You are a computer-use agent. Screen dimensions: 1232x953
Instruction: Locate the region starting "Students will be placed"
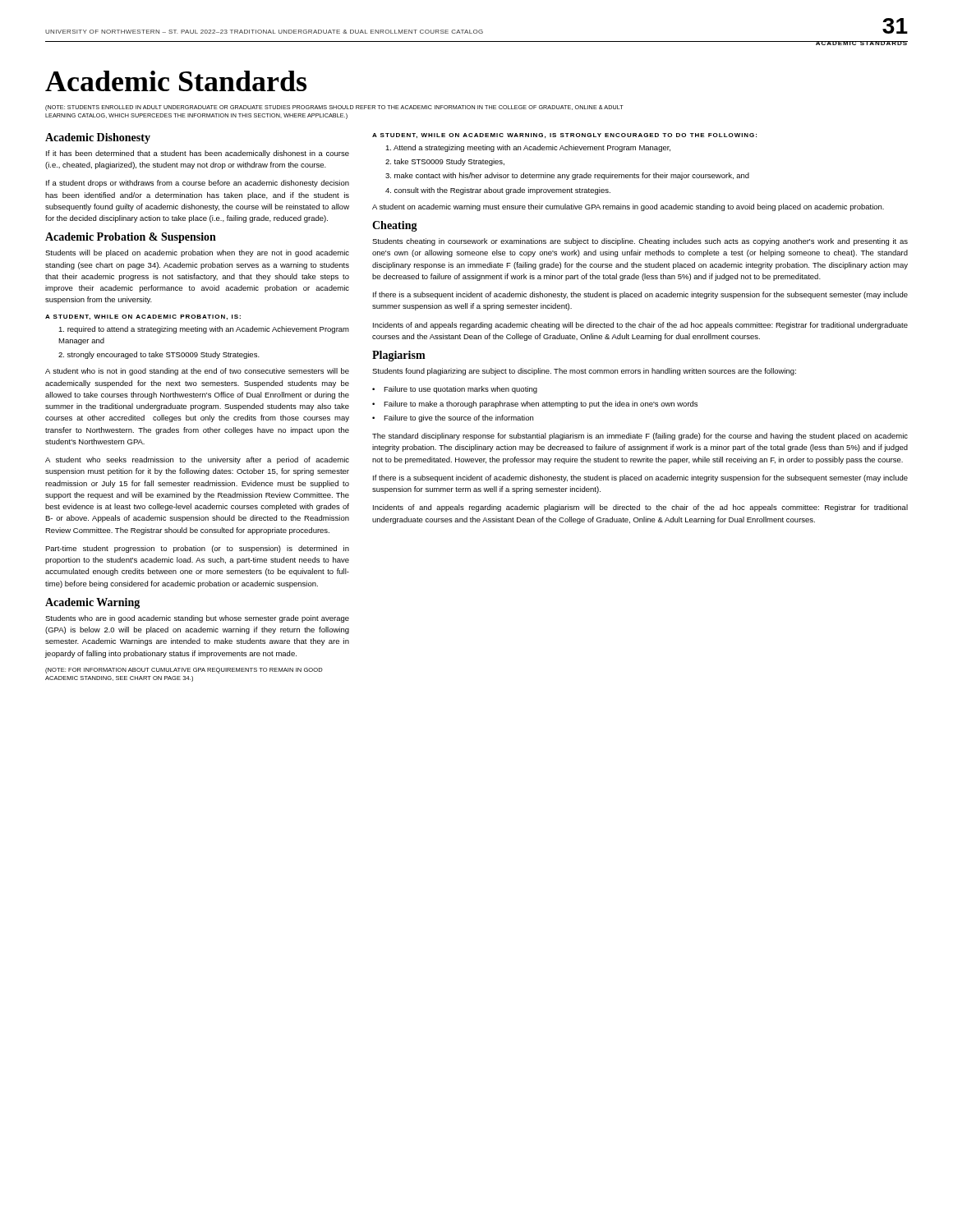197,276
